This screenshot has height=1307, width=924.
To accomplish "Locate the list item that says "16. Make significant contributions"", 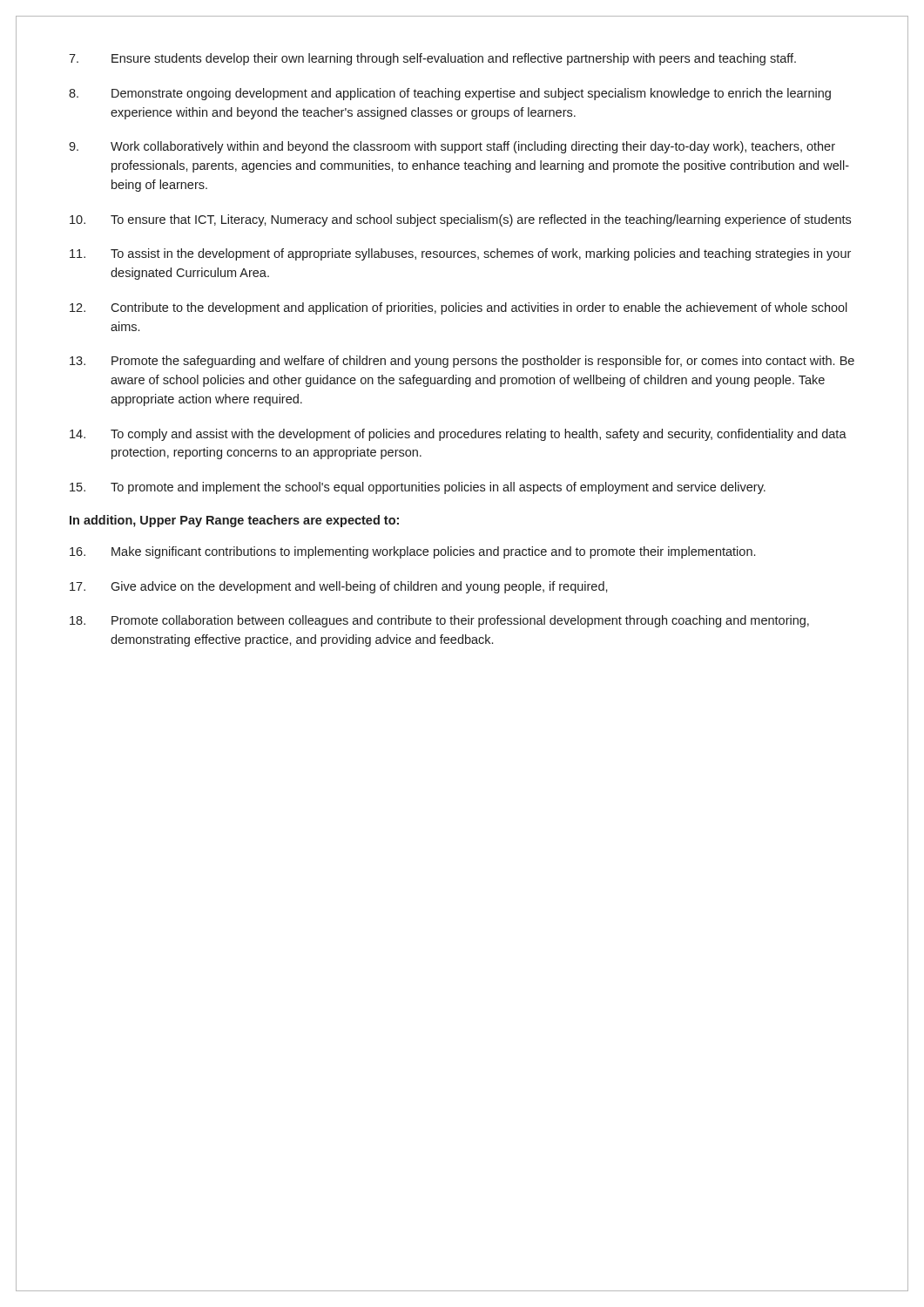I will pyautogui.click(x=462, y=552).
